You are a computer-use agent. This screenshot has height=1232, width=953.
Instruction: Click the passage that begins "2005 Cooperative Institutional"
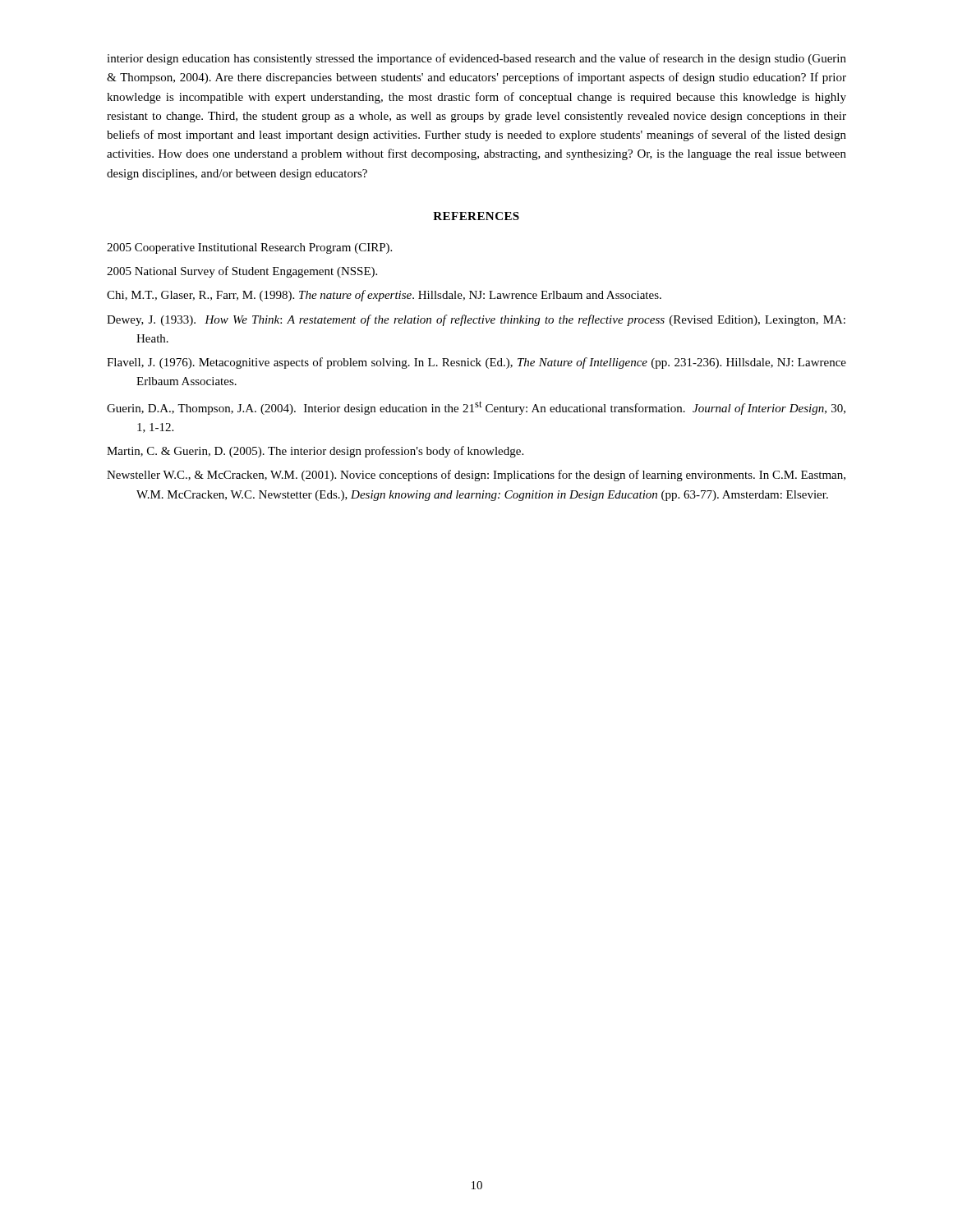[250, 247]
